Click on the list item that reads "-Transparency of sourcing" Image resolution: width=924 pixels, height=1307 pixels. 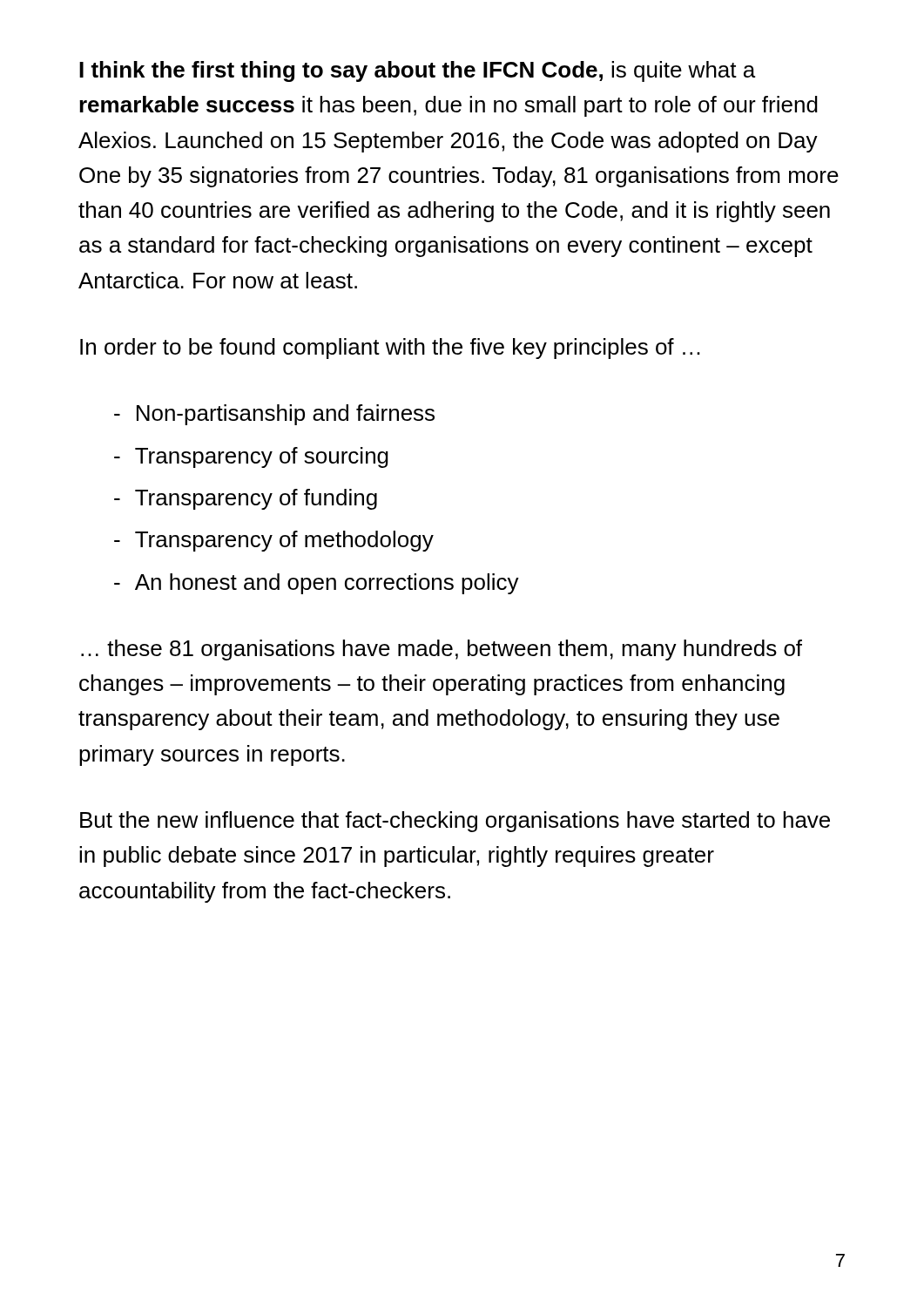click(251, 456)
